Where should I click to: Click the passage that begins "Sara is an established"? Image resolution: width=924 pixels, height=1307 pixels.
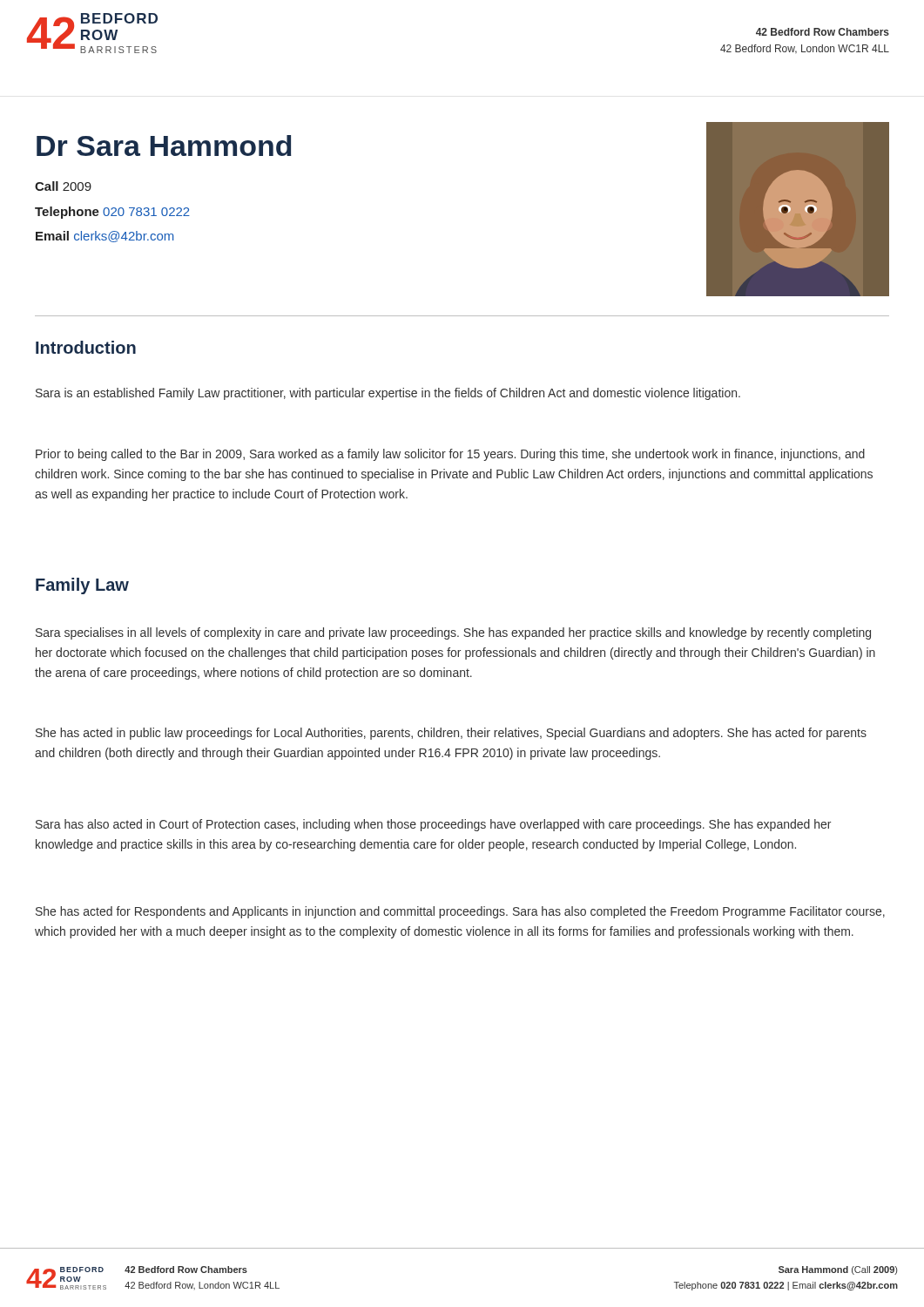click(388, 393)
